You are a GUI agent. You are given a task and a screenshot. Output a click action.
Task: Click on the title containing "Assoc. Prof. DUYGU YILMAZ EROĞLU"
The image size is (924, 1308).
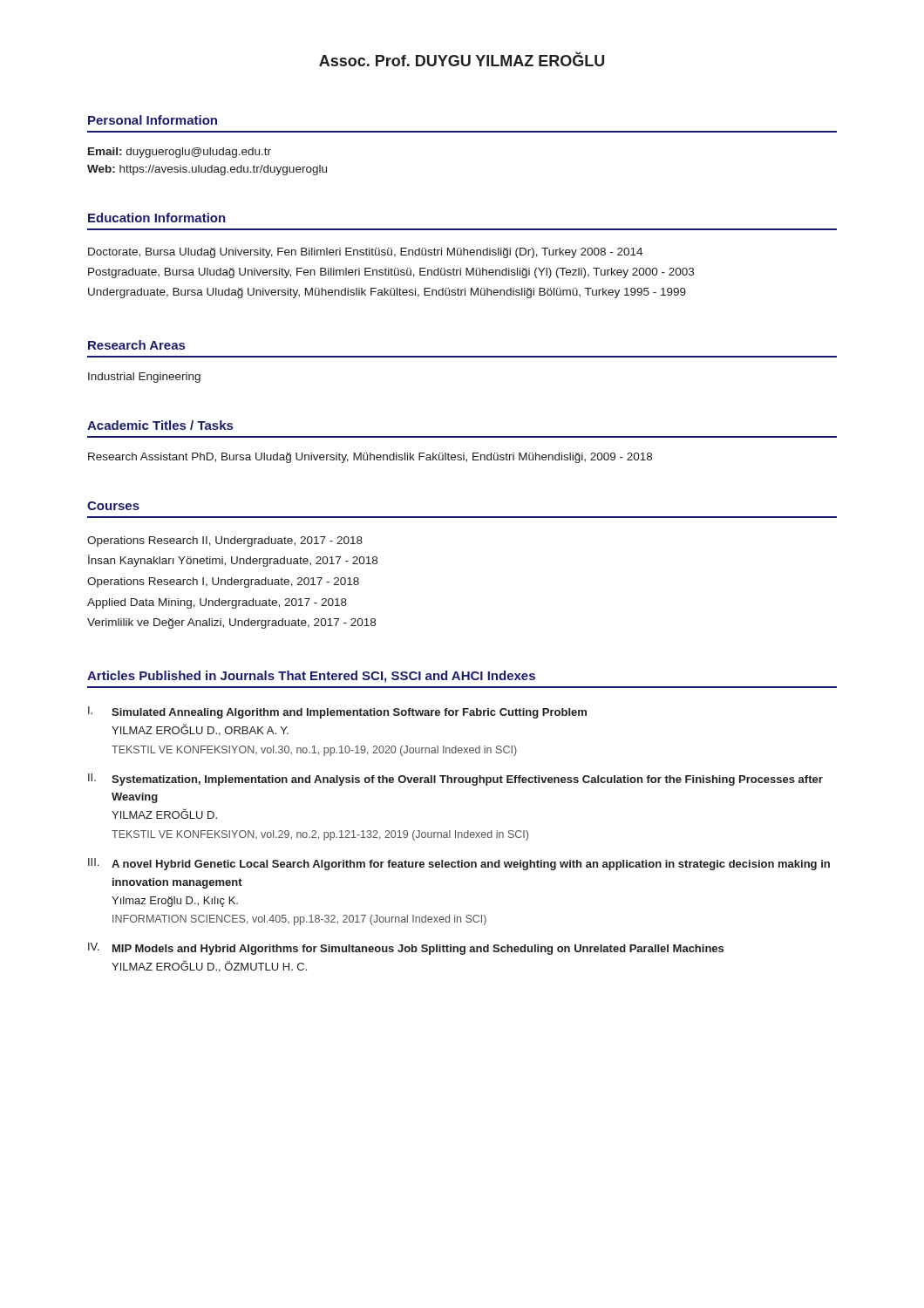(462, 61)
